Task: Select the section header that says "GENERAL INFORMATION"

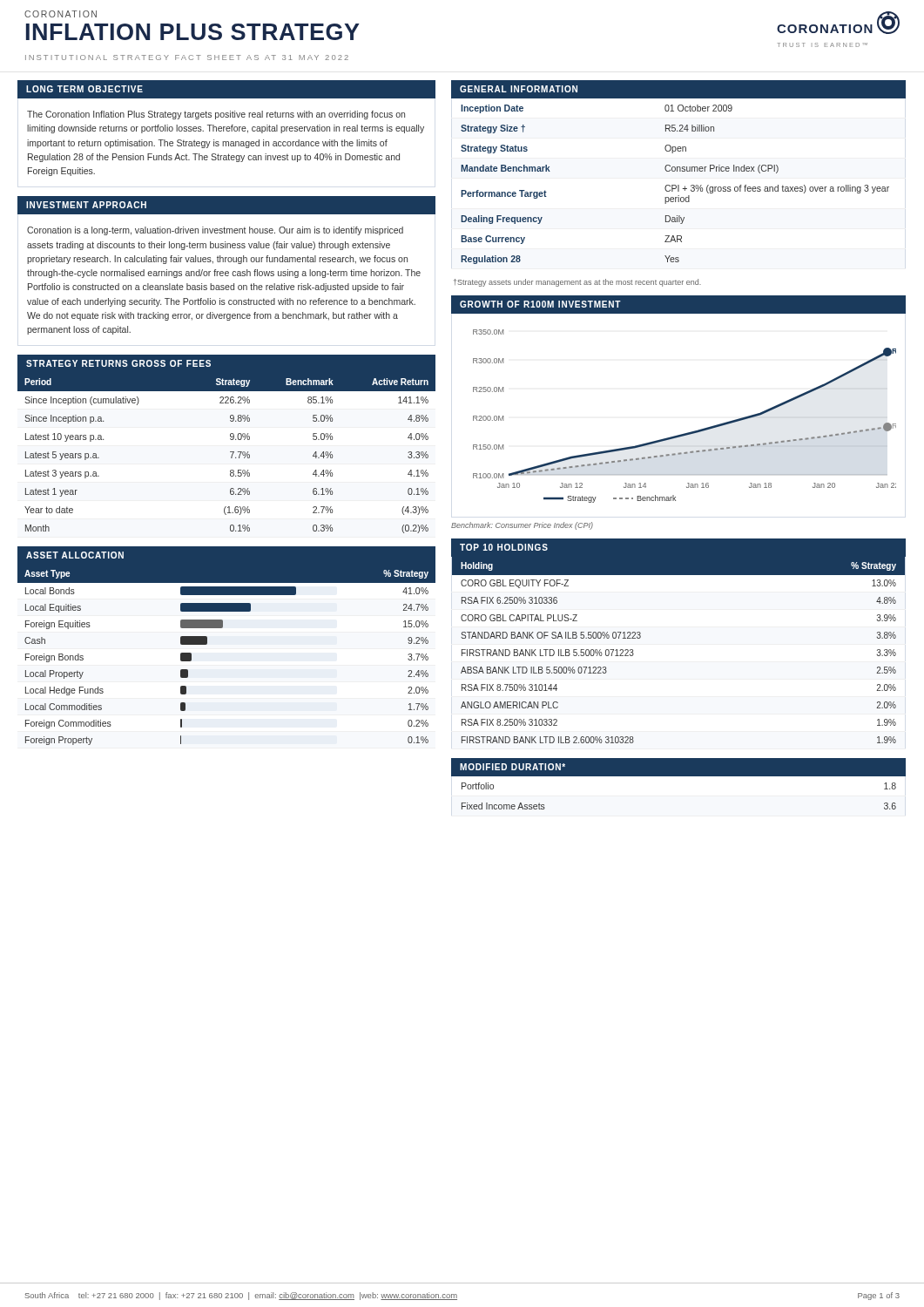Action: pyautogui.click(x=519, y=89)
